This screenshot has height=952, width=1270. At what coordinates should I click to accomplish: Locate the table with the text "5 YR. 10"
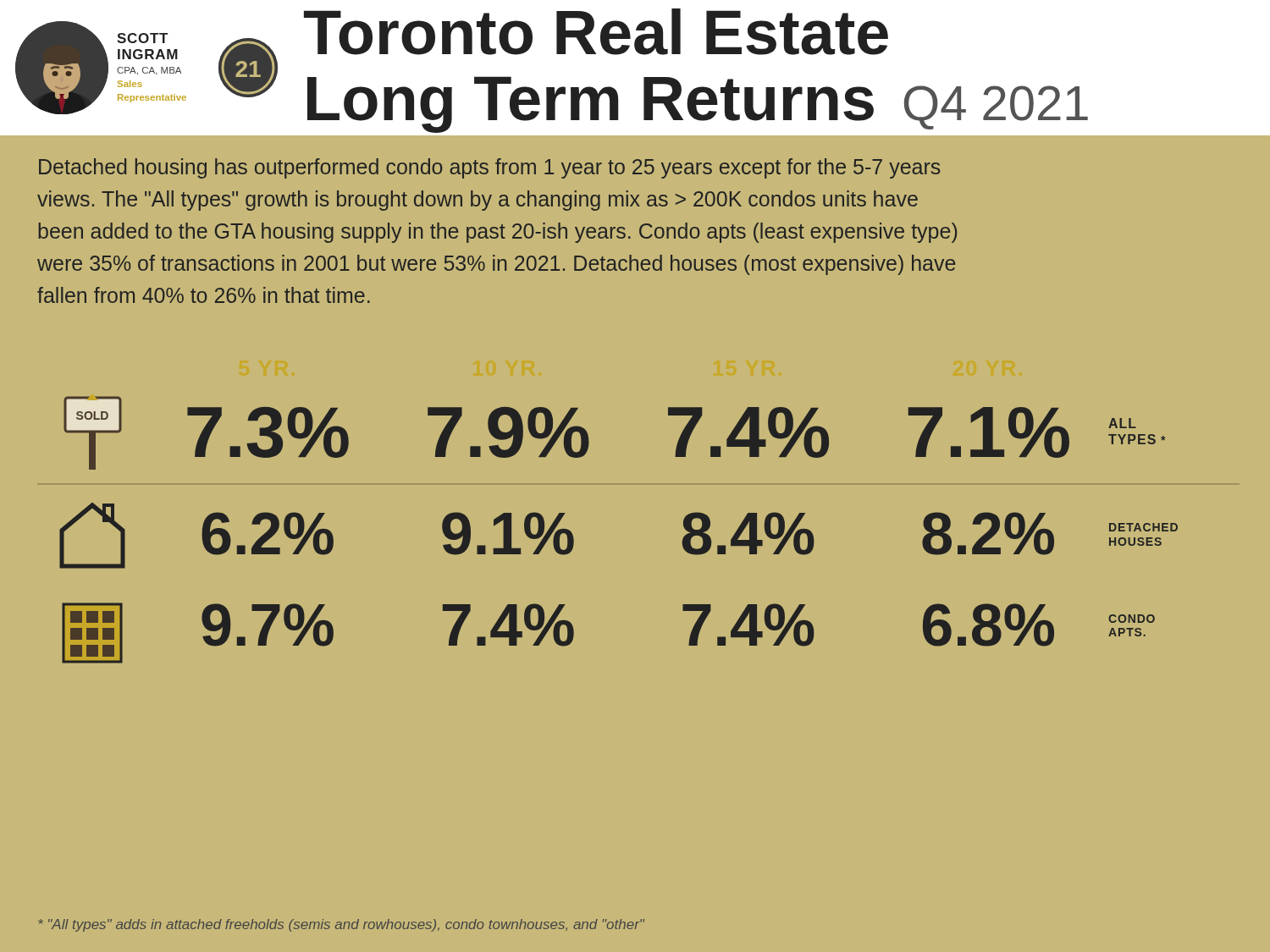pos(638,514)
